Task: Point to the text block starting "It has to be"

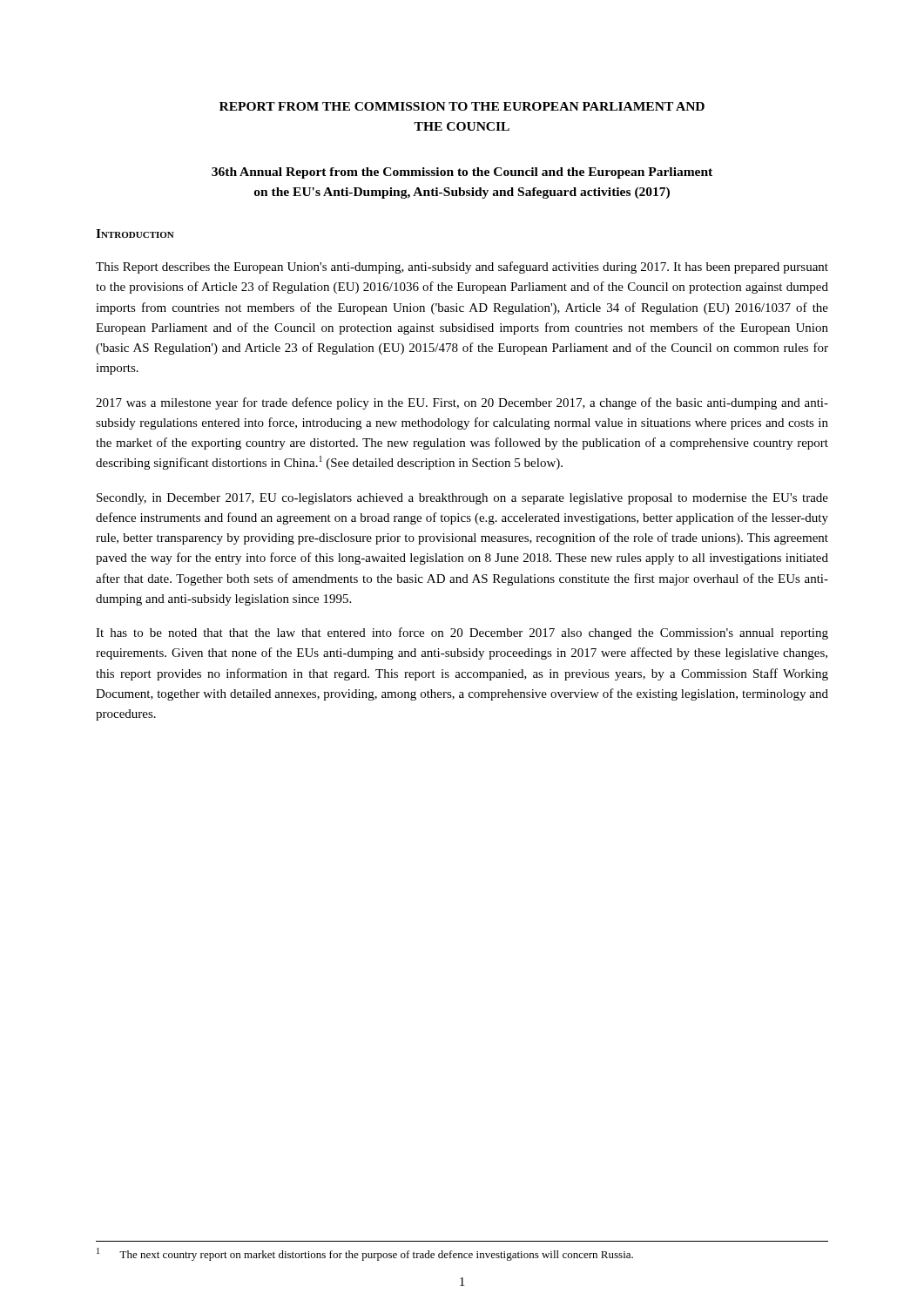Action: [462, 673]
